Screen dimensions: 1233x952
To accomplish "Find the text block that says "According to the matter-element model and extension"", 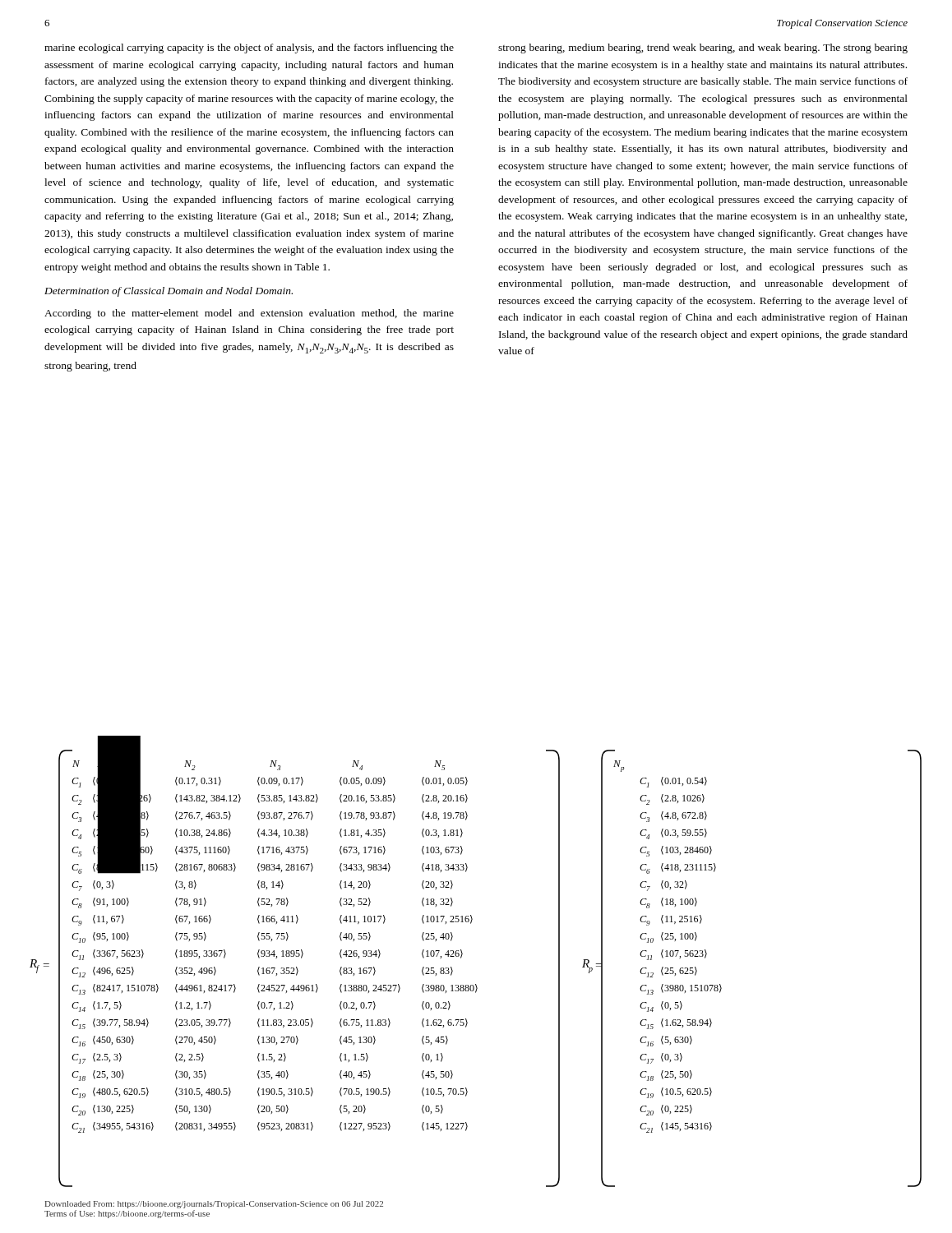I will [249, 339].
